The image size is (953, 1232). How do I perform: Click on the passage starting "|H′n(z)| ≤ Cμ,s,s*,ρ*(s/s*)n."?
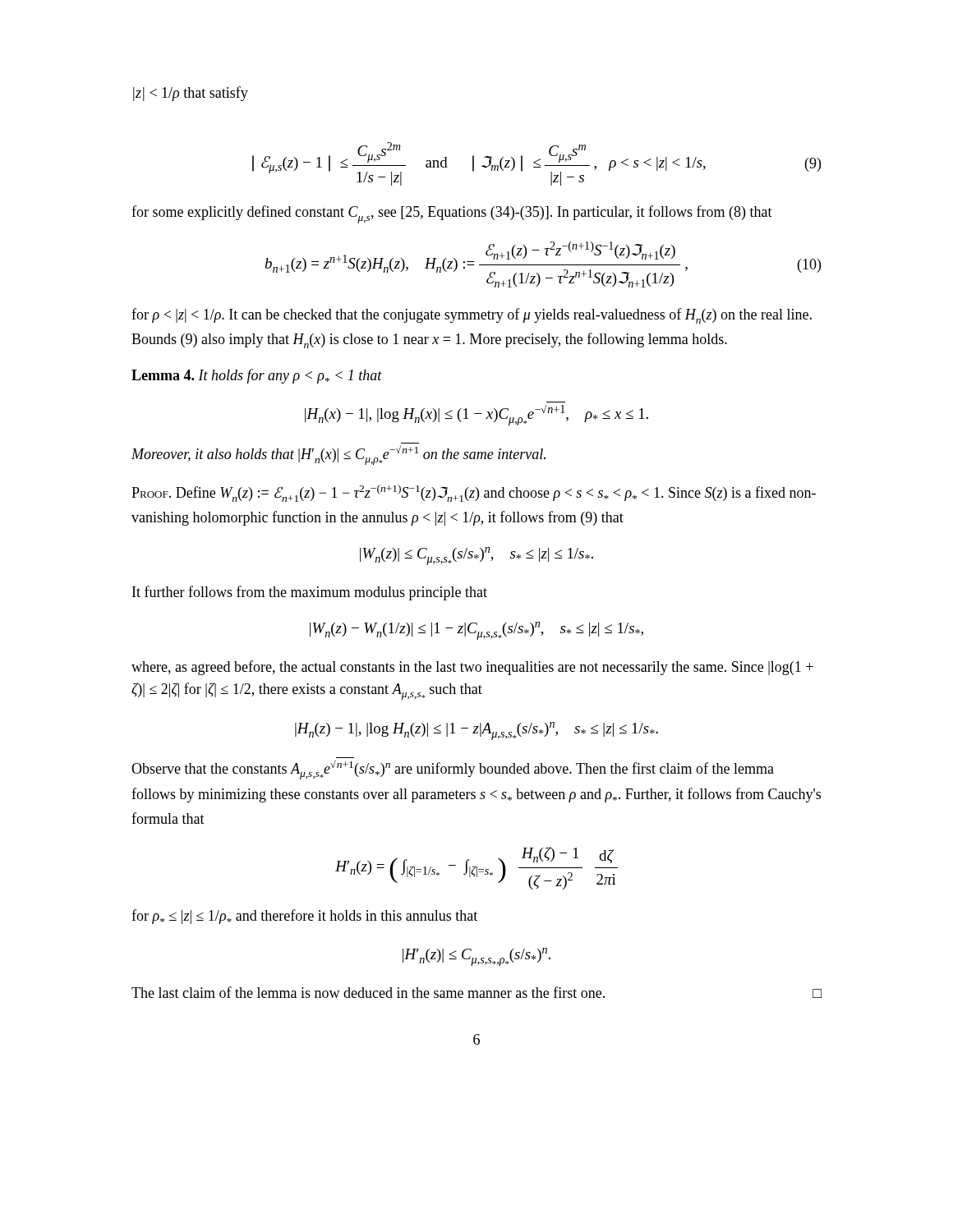tap(476, 956)
